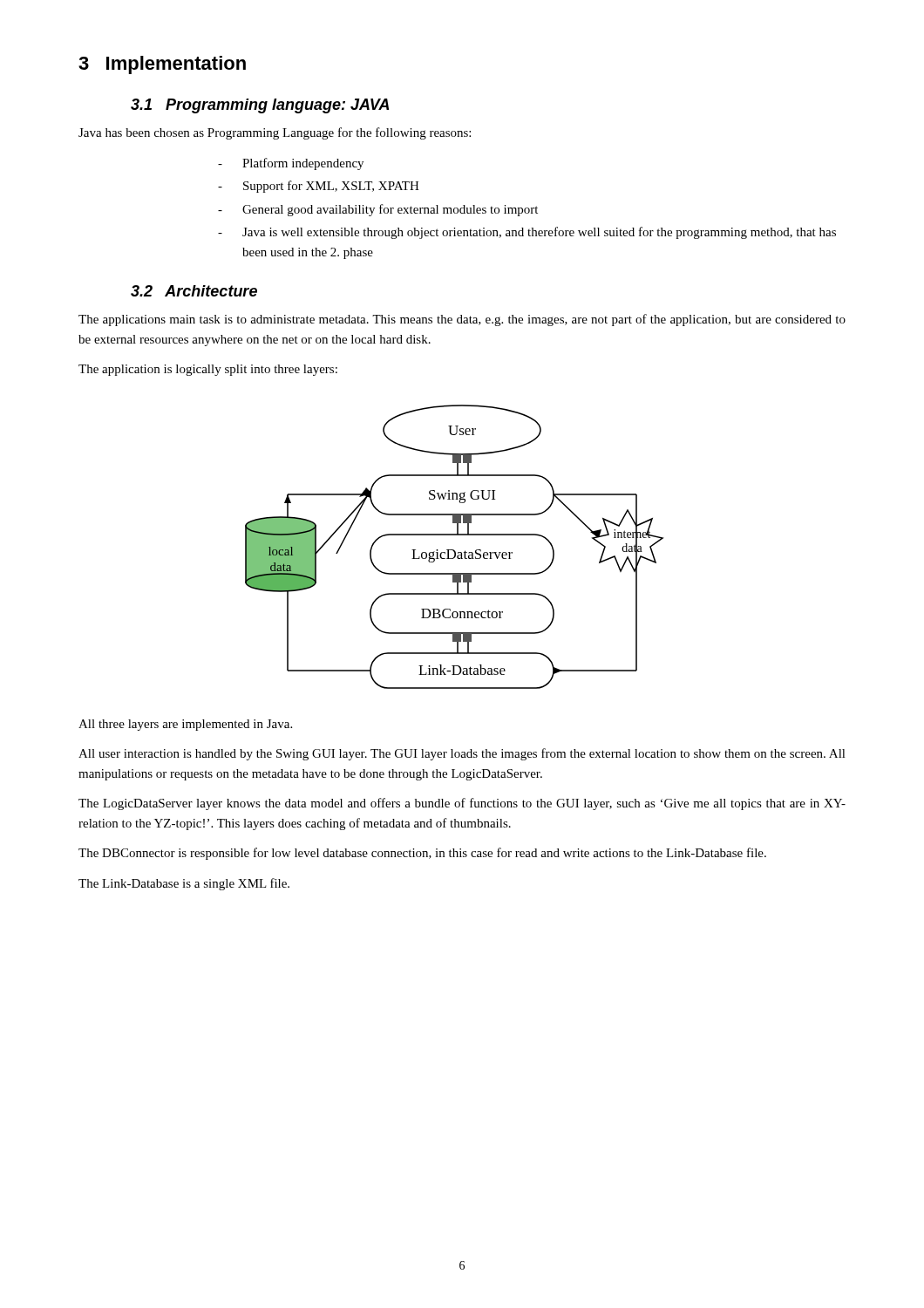Find the region starting "All user interaction is handled by"
The width and height of the screenshot is (924, 1308).
pos(462,763)
